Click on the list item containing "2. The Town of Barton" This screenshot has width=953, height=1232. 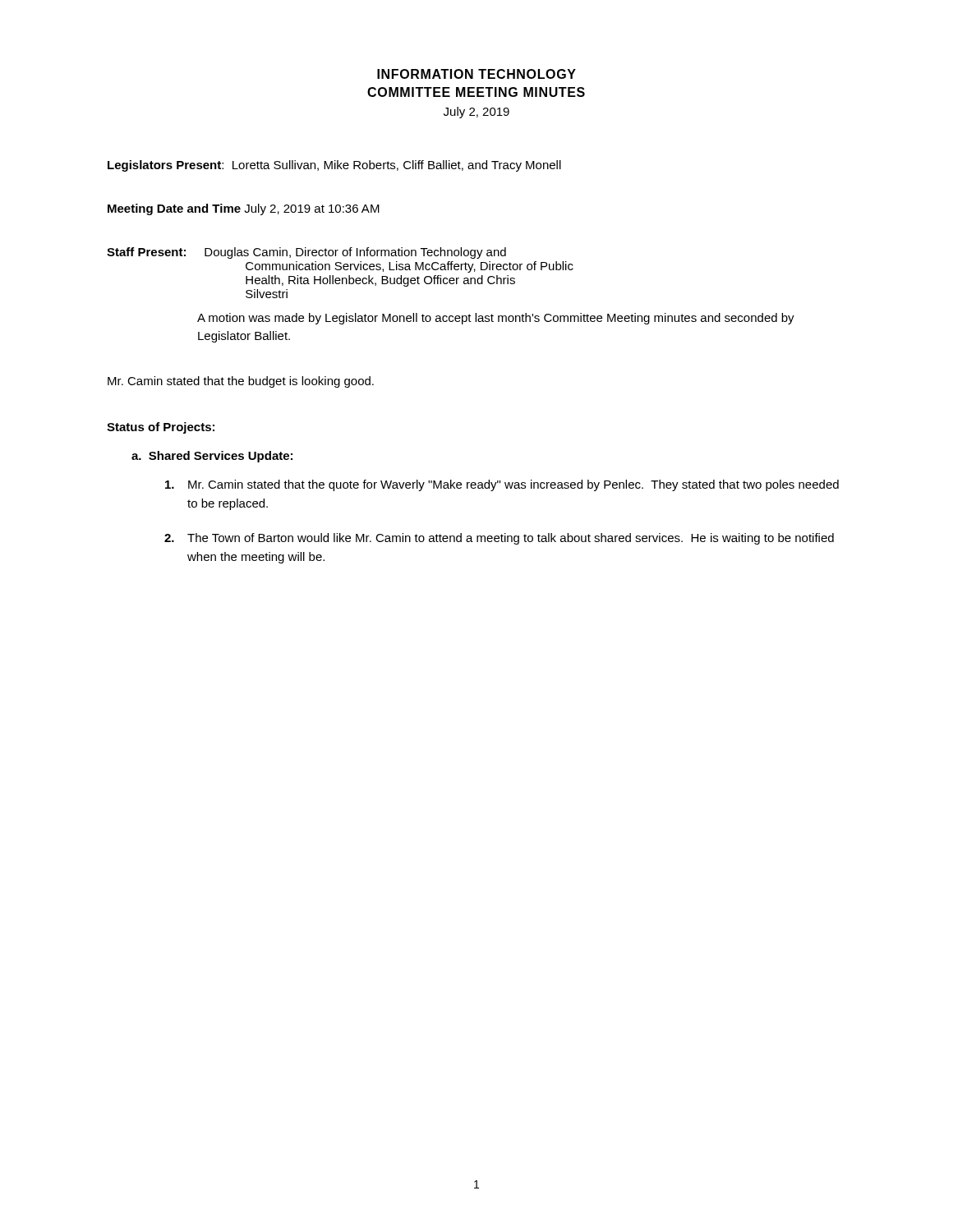(505, 548)
